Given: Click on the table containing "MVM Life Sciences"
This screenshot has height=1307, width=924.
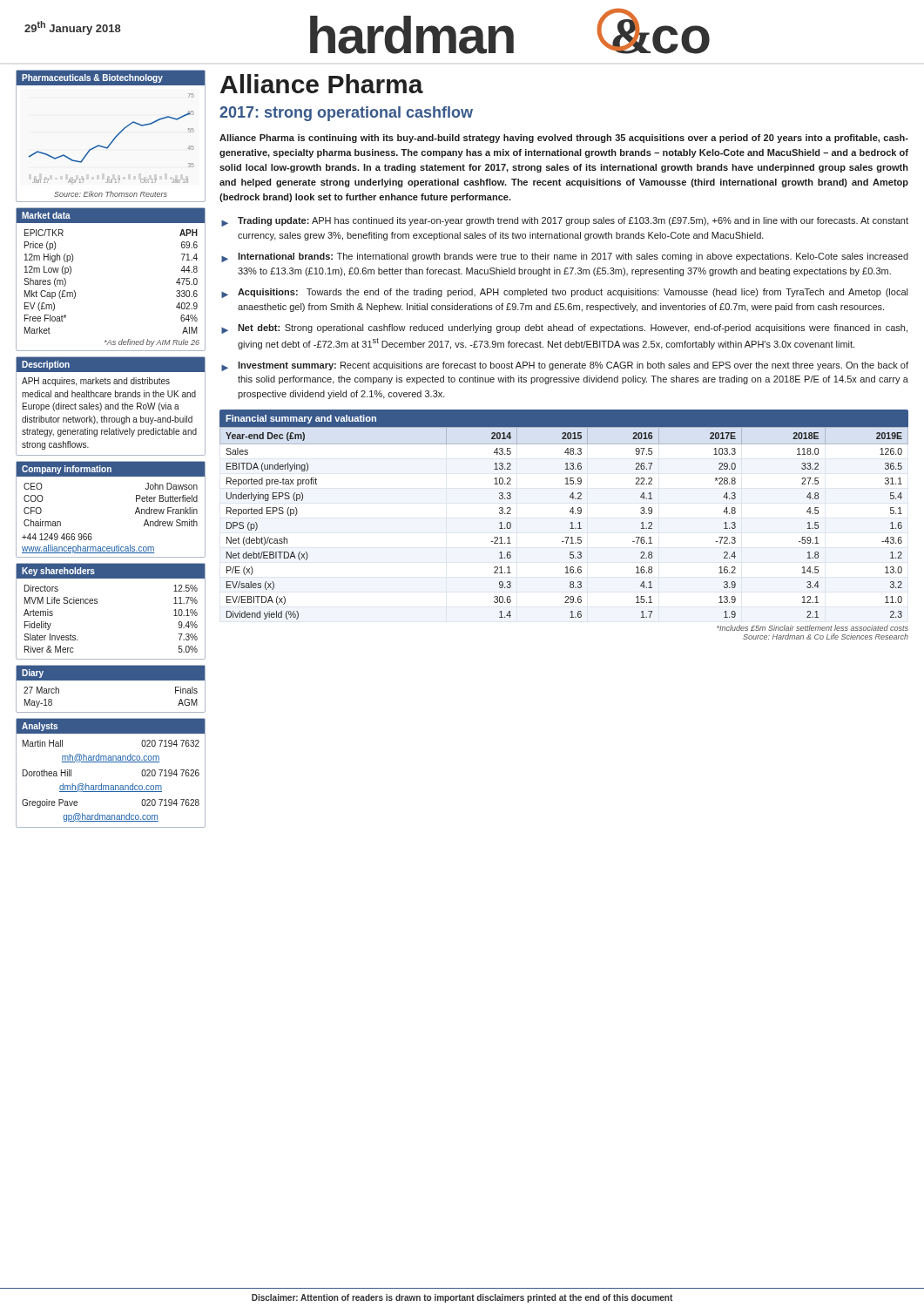Looking at the screenshot, I should (111, 619).
